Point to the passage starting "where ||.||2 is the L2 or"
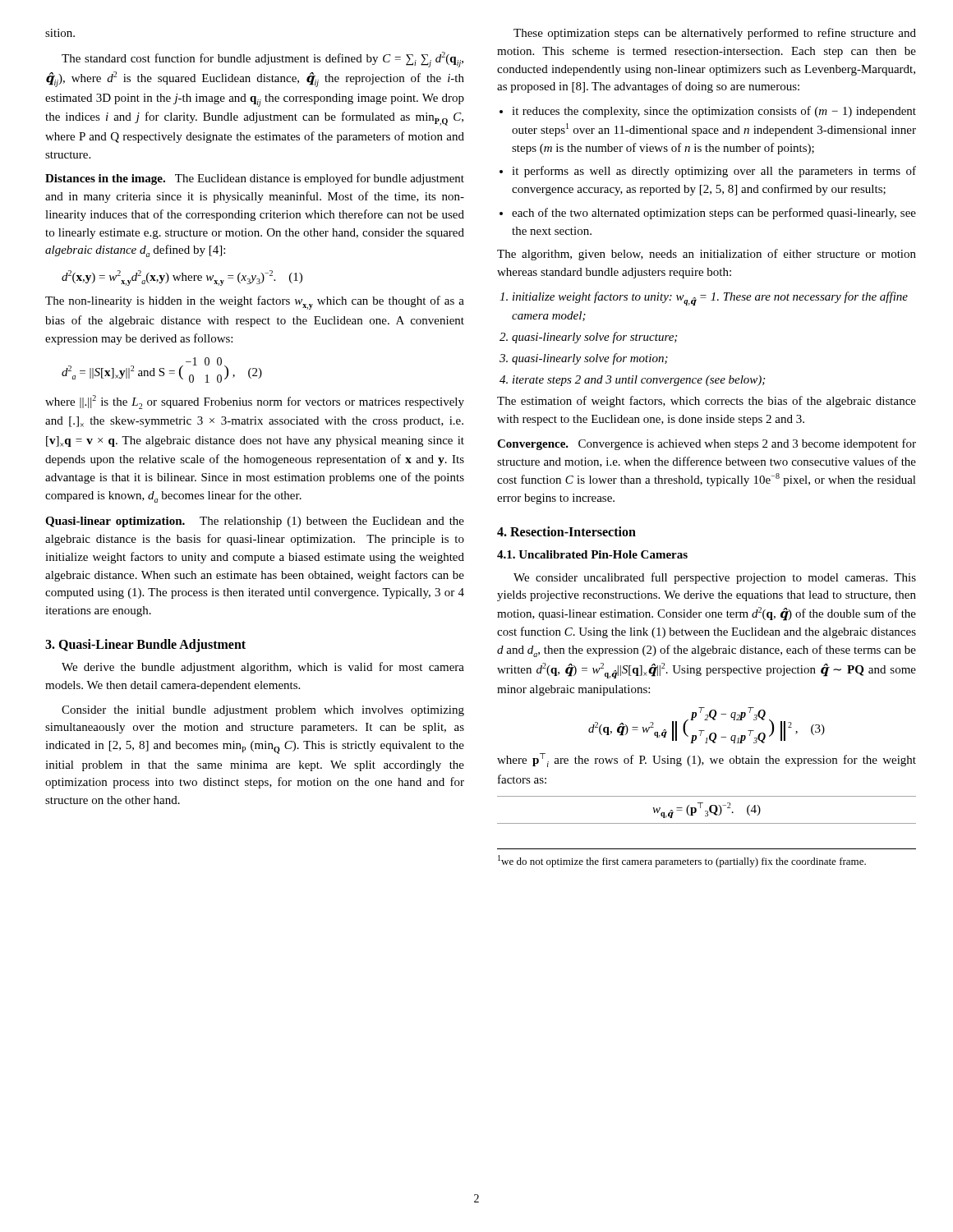Screen dimensions: 1232x953 tap(255, 449)
